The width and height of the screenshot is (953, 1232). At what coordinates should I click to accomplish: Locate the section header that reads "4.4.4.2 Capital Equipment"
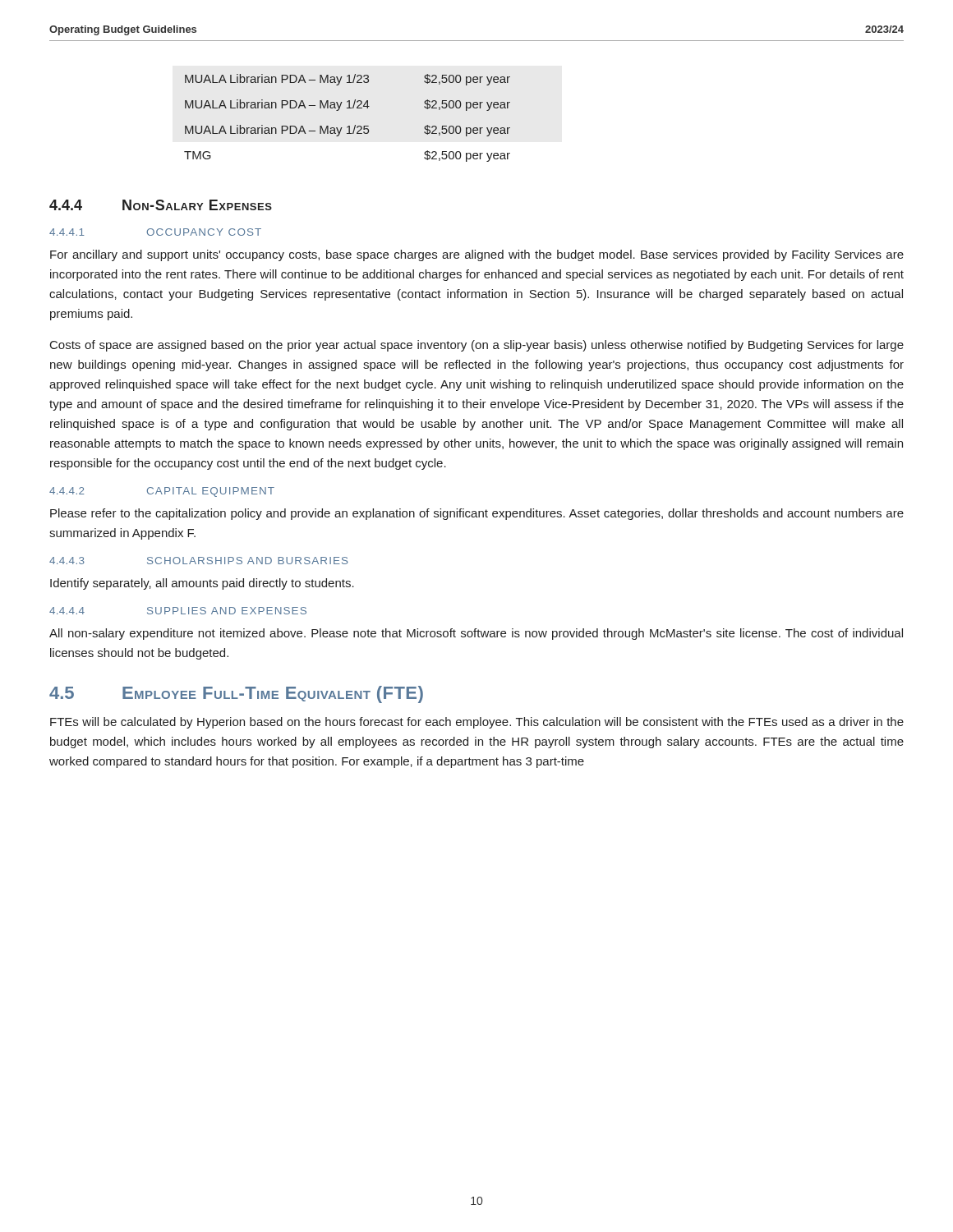[x=162, y=491]
